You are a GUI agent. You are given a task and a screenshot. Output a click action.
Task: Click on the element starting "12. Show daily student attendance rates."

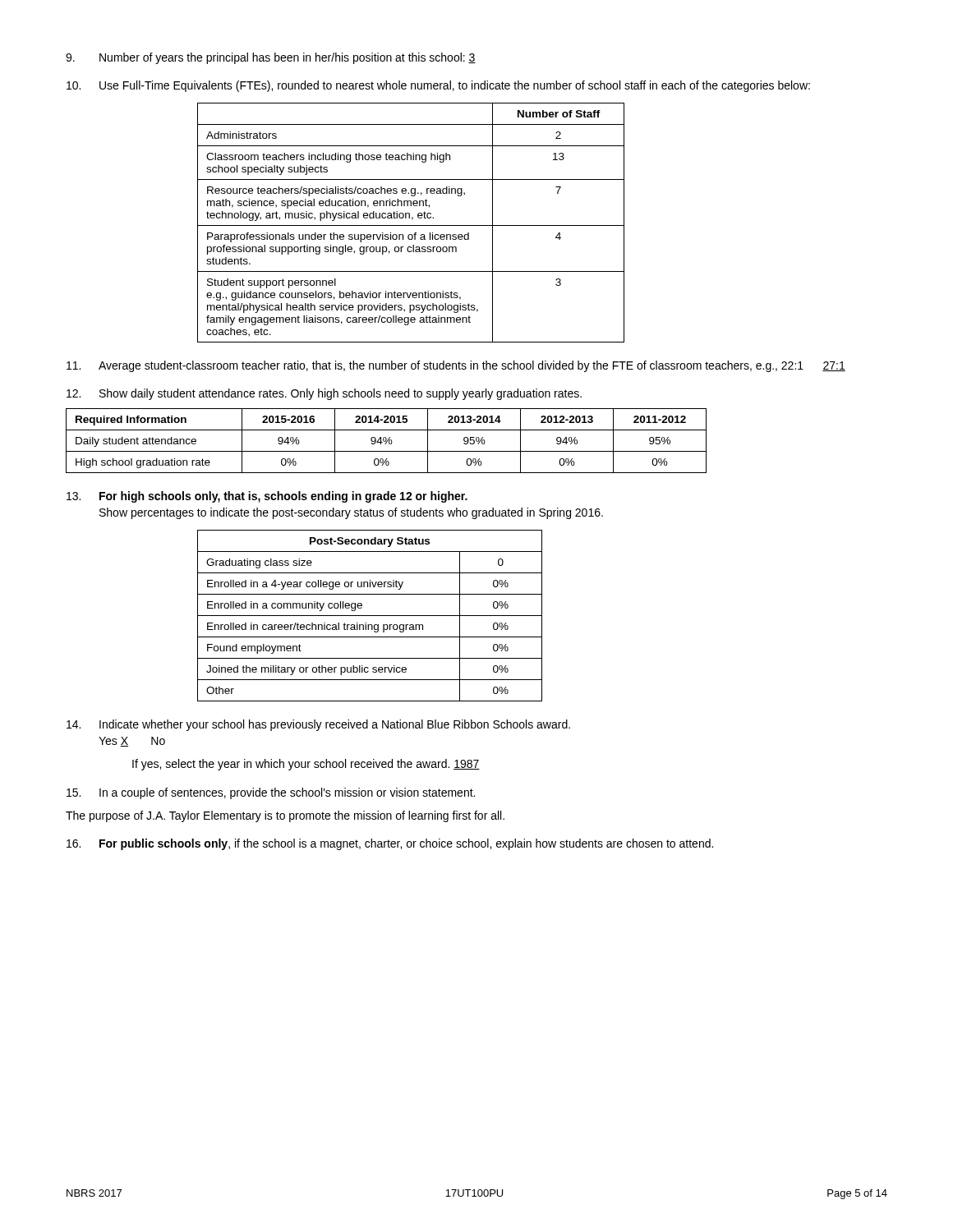pyautogui.click(x=324, y=393)
